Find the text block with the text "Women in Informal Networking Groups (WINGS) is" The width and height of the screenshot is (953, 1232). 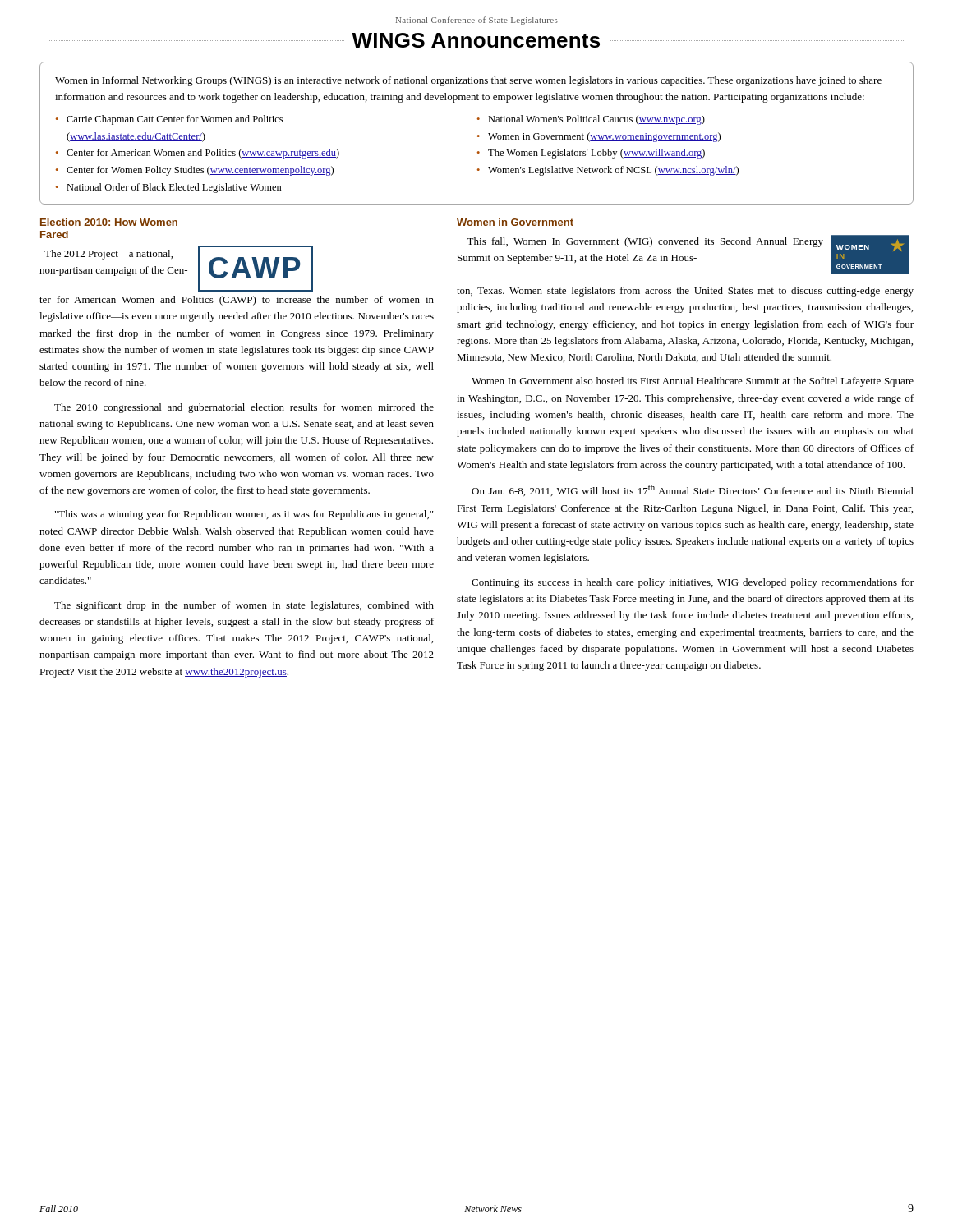476,134
